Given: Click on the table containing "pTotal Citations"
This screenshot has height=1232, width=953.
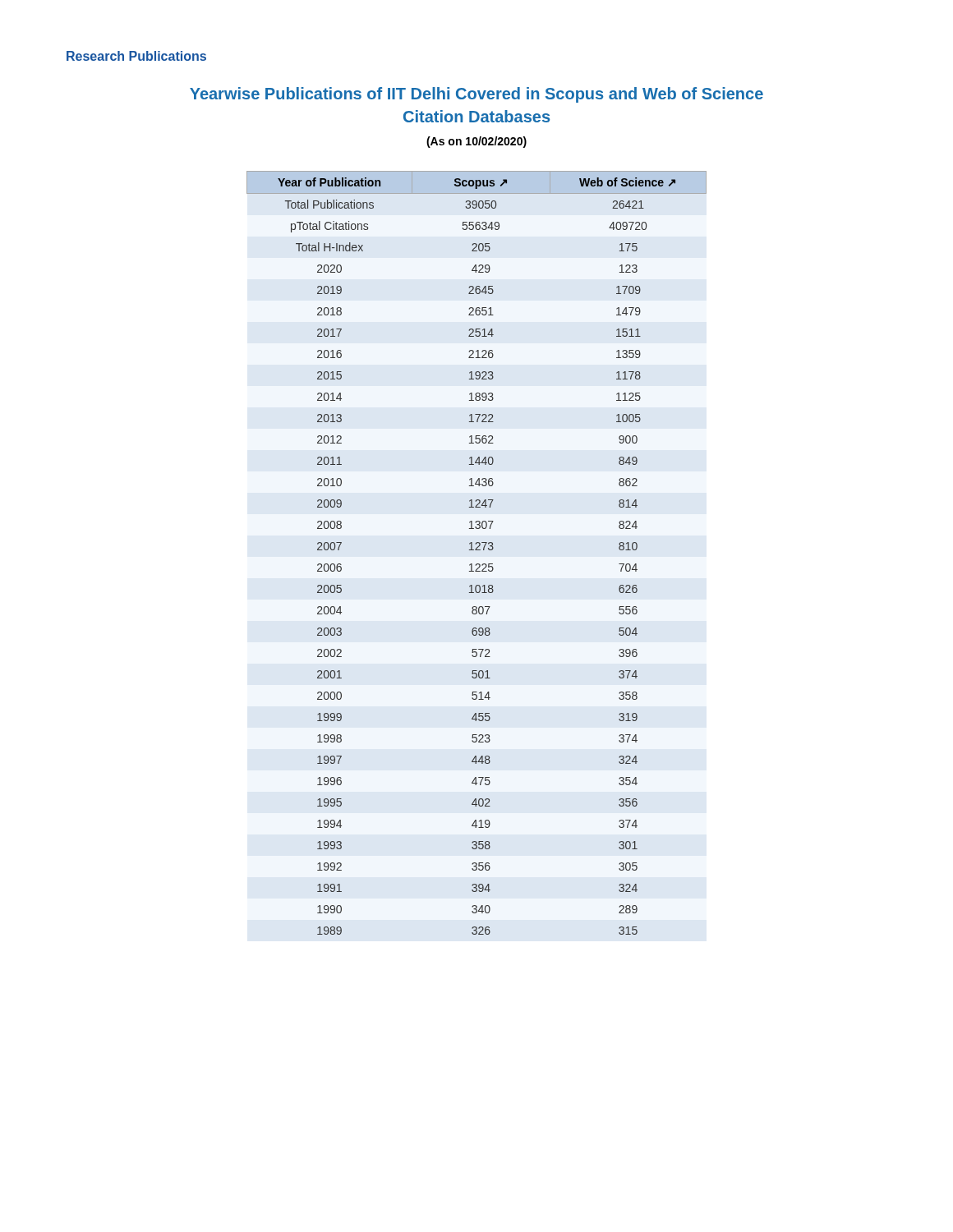Looking at the screenshot, I should tap(476, 556).
